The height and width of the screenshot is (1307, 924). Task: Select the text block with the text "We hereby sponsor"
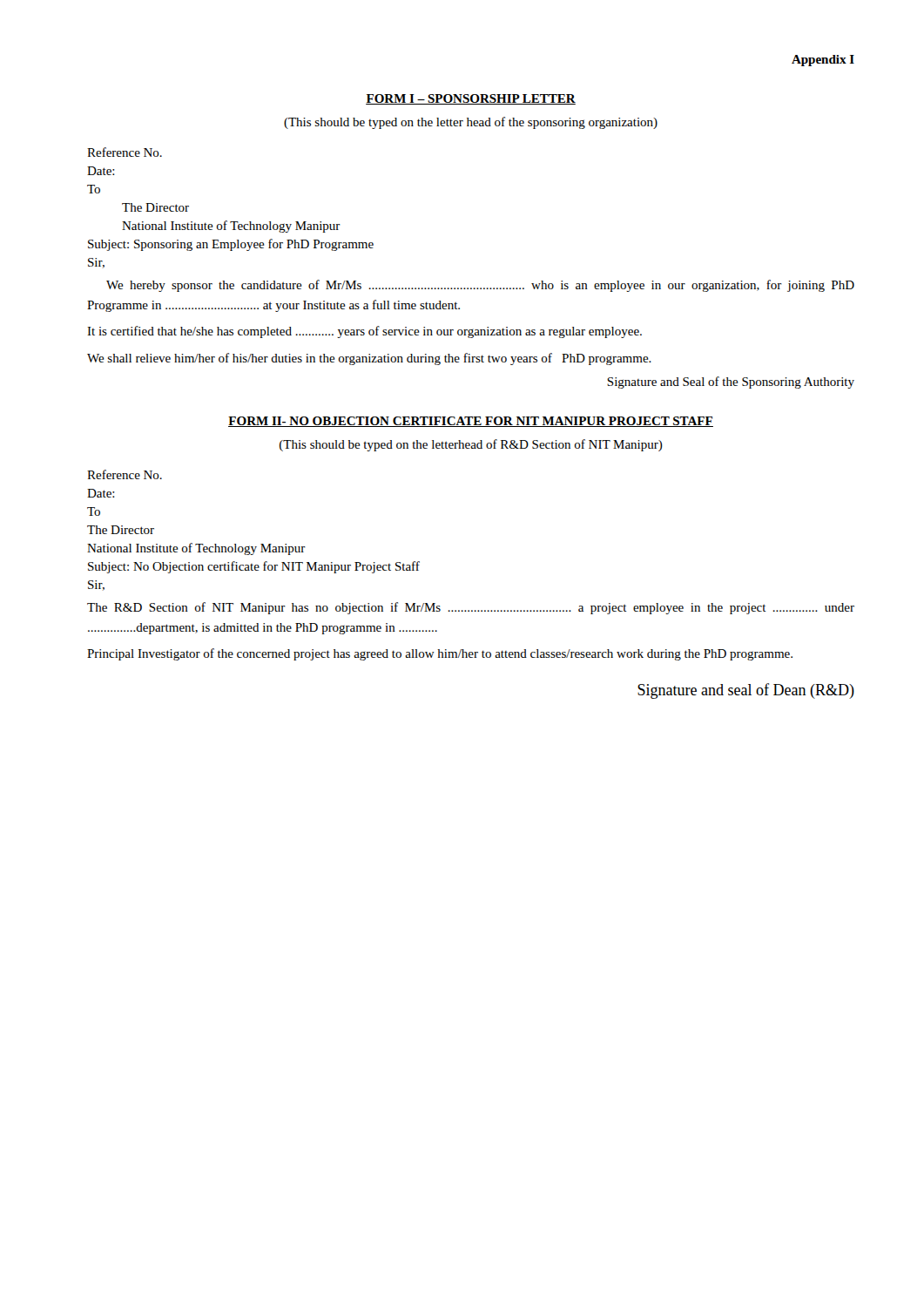(x=471, y=295)
